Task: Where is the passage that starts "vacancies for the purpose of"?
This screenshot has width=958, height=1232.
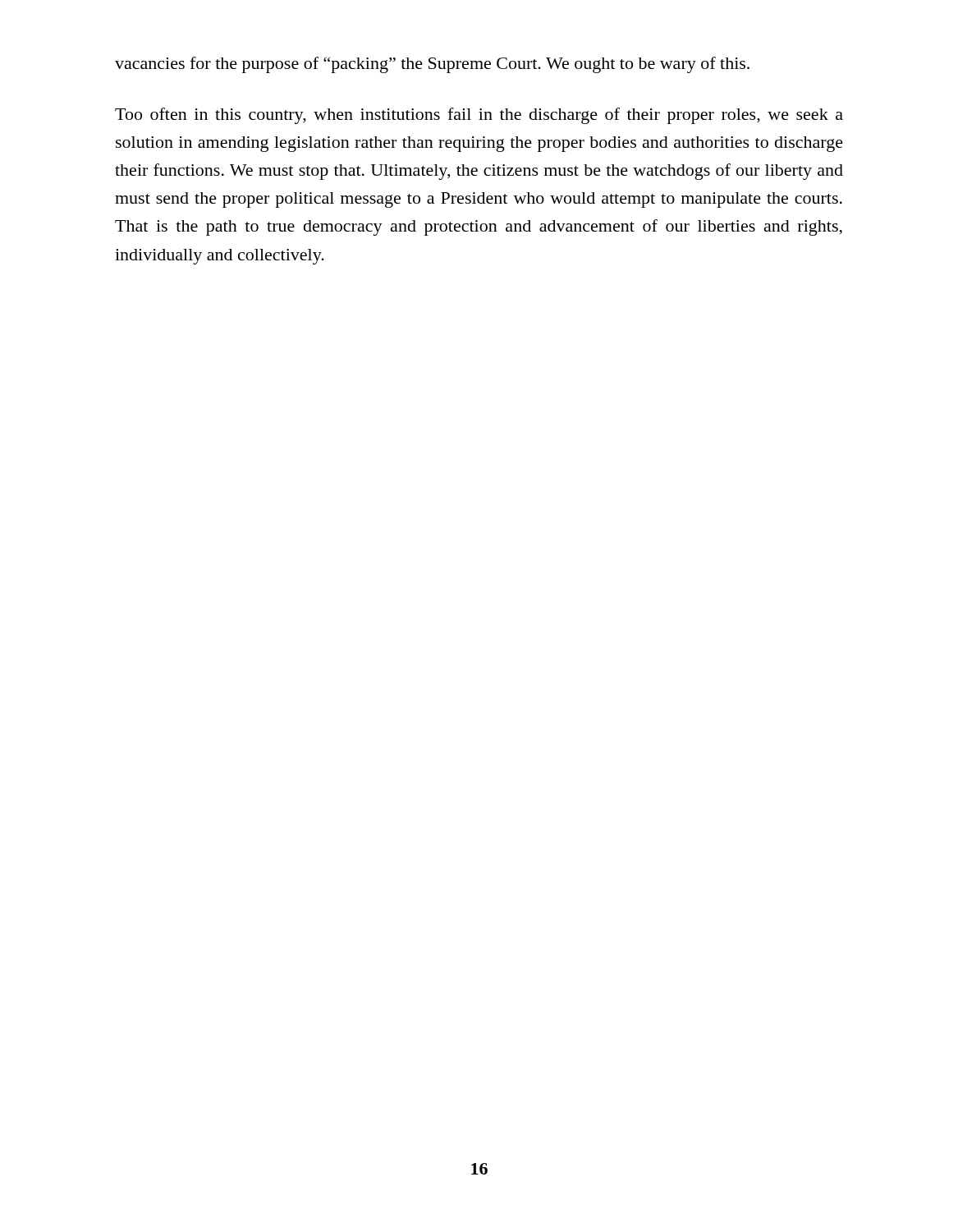Action: click(x=433, y=63)
